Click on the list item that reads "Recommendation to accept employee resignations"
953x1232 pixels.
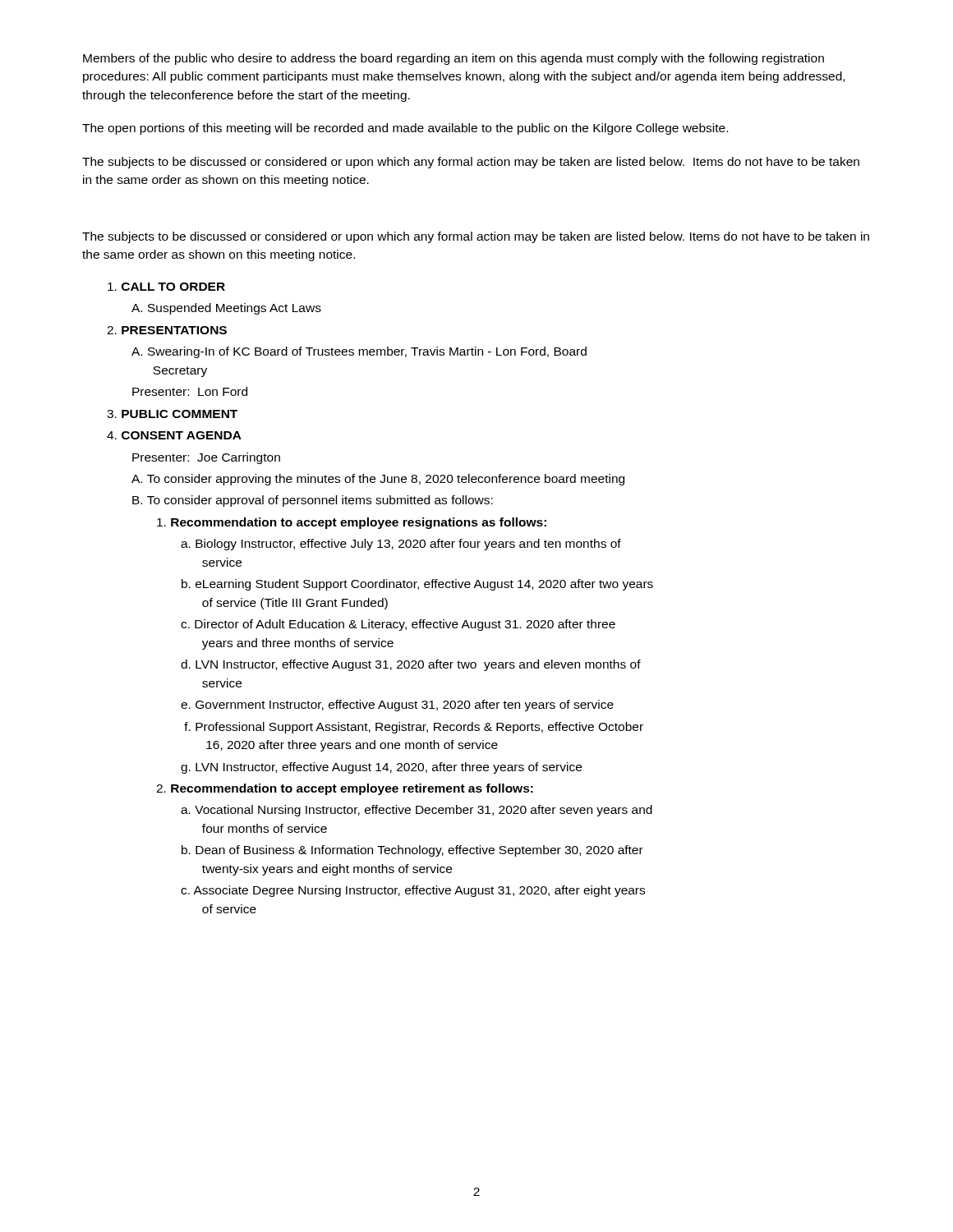point(352,522)
